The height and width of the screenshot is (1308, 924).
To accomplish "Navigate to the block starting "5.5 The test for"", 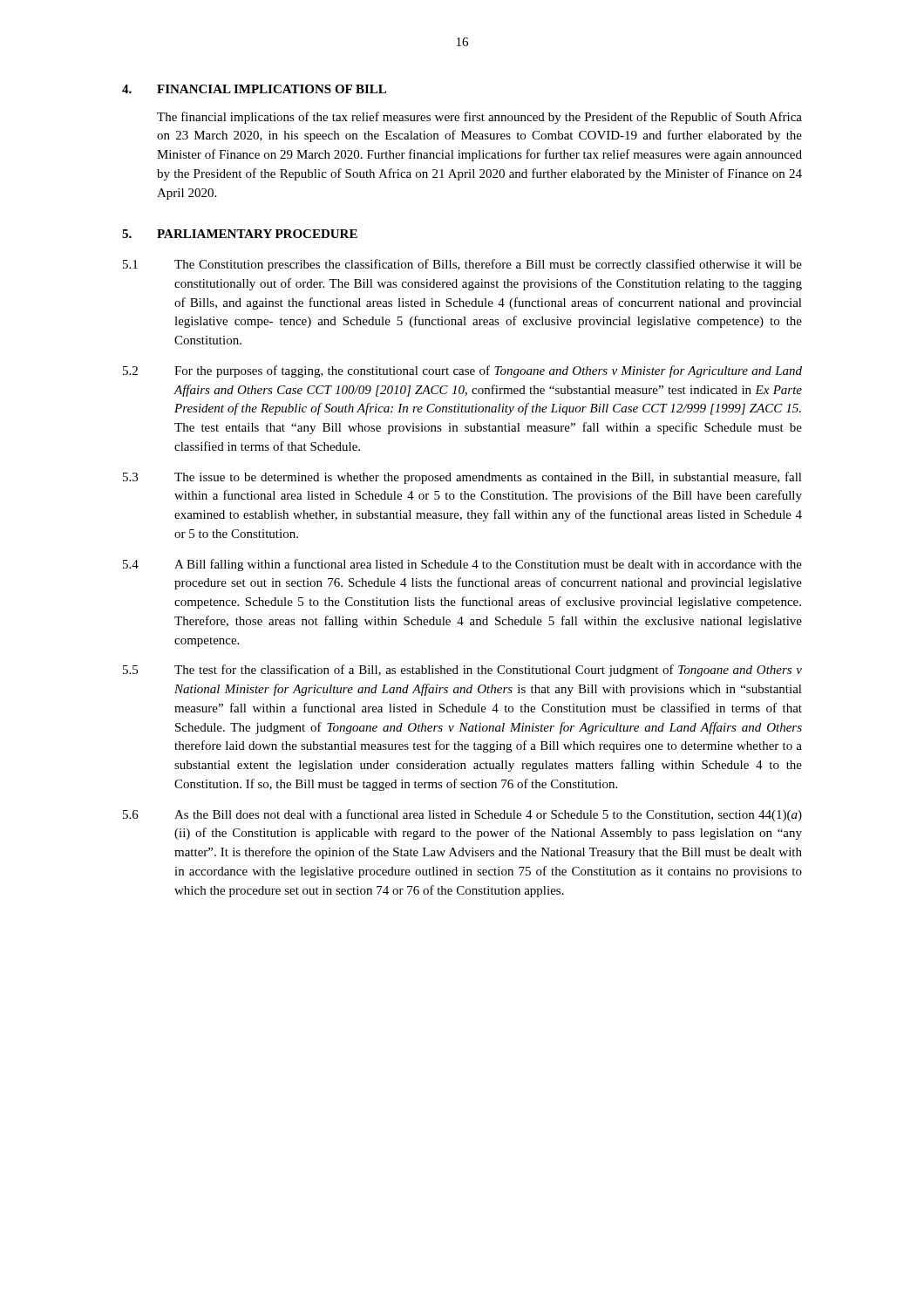I will tap(462, 728).
